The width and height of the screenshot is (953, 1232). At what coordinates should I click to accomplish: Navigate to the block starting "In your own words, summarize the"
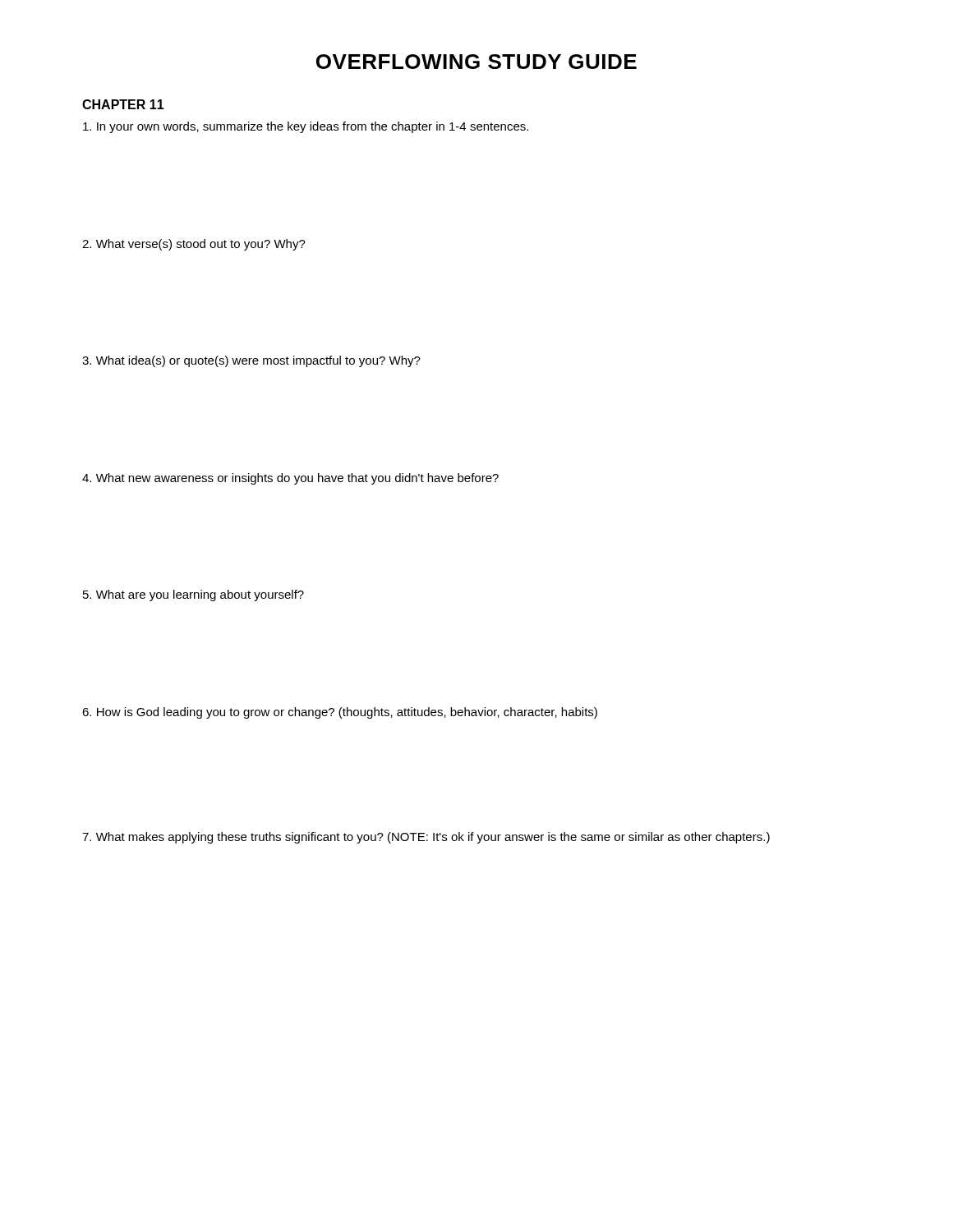[x=306, y=126]
